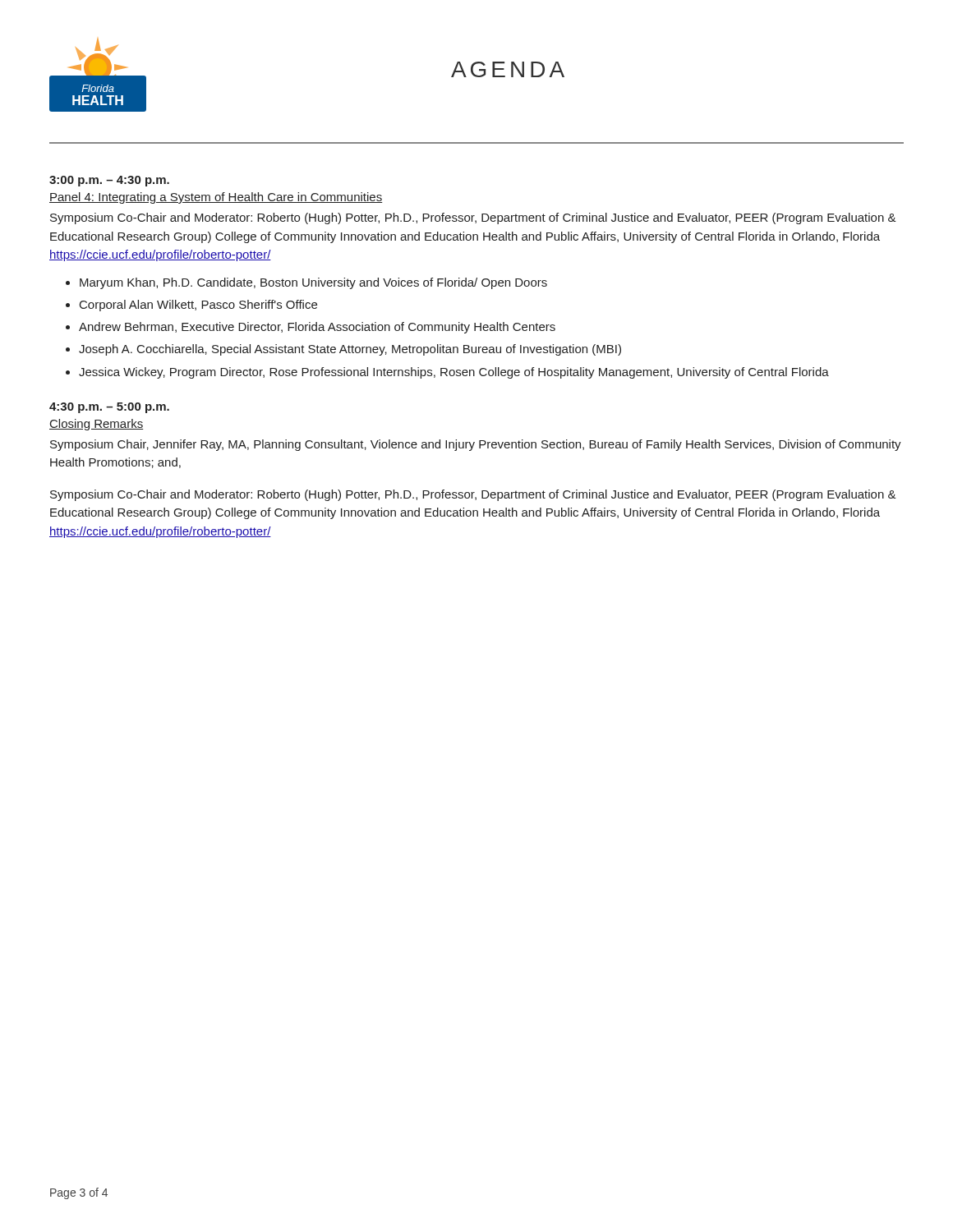Find the block on this page that starts "Maryum Khan, Ph.D. Candidate, Boston University and Voices"
Screen dimensions: 1232x953
tap(313, 282)
